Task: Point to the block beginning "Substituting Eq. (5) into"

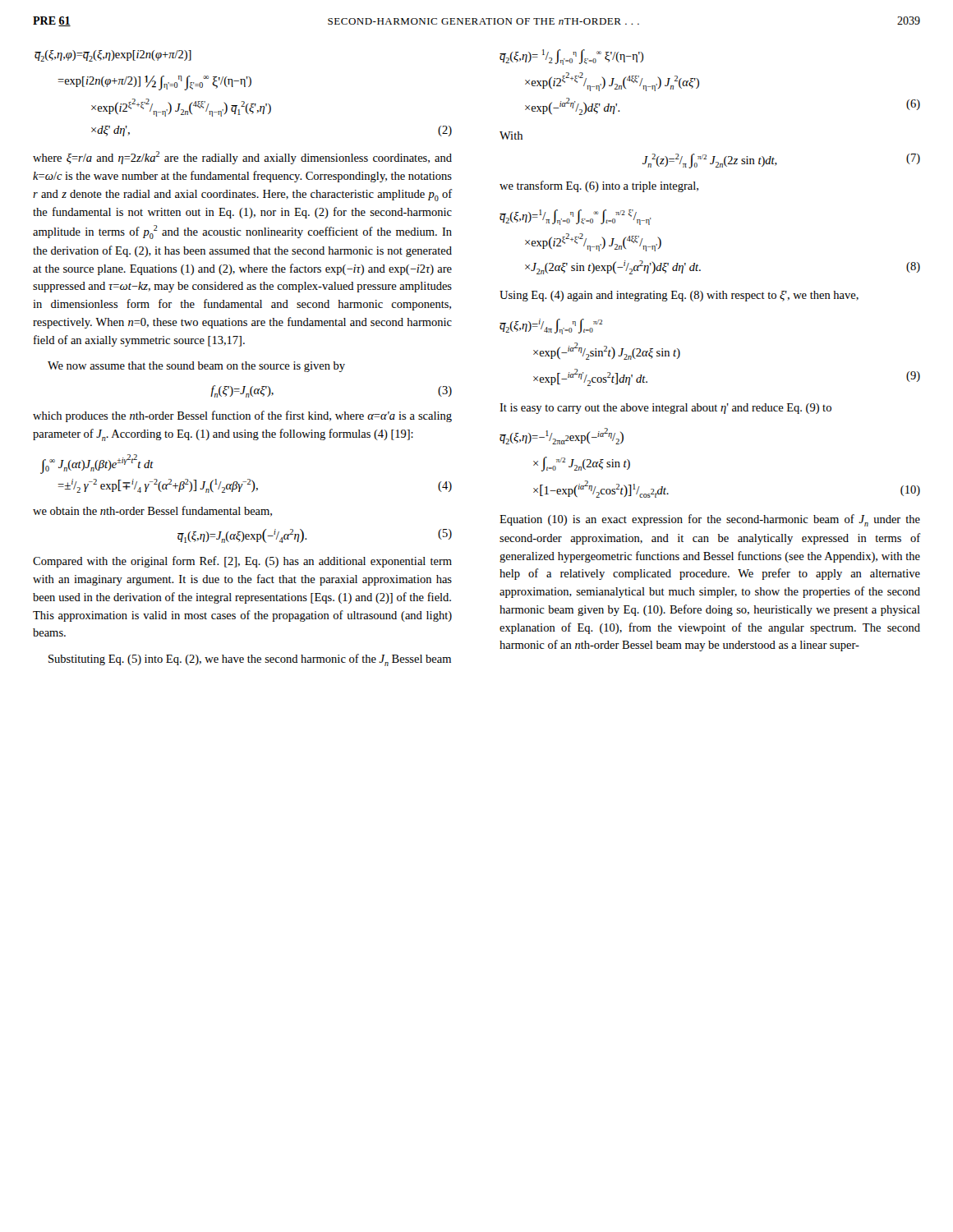Action: coord(250,660)
